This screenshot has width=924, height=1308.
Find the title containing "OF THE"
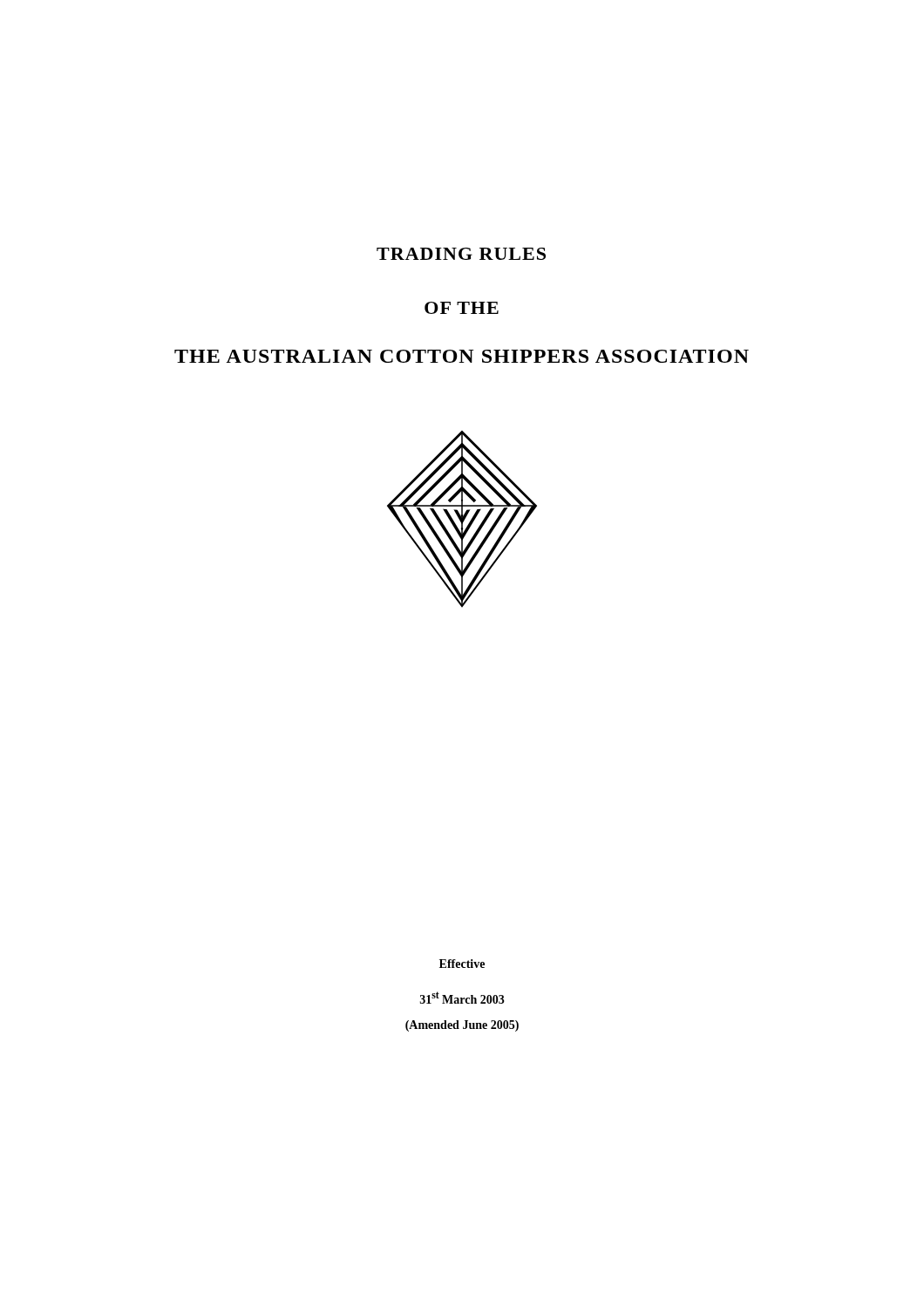(x=462, y=307)
